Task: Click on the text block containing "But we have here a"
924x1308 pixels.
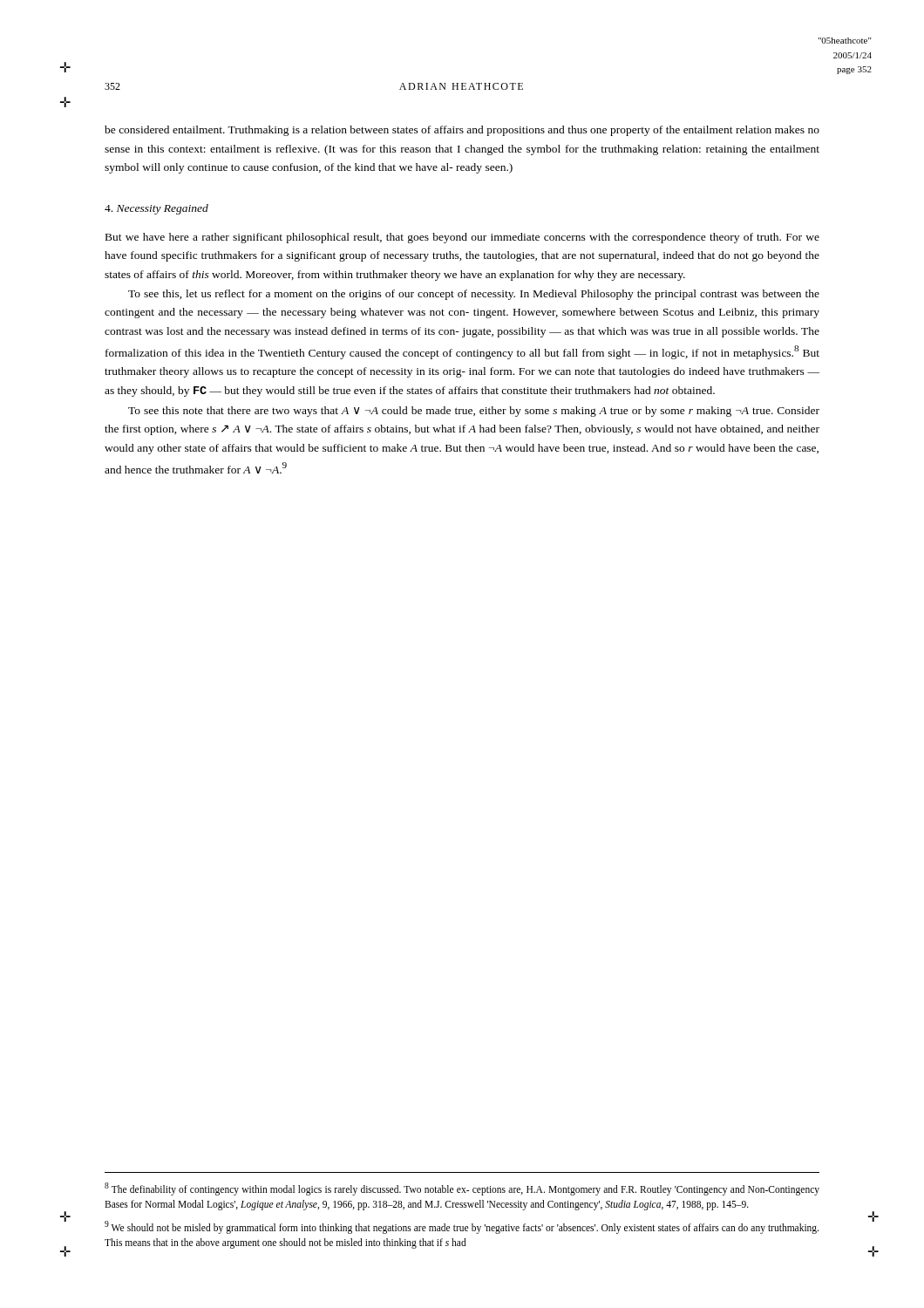Action: click(x=462, y=255)
